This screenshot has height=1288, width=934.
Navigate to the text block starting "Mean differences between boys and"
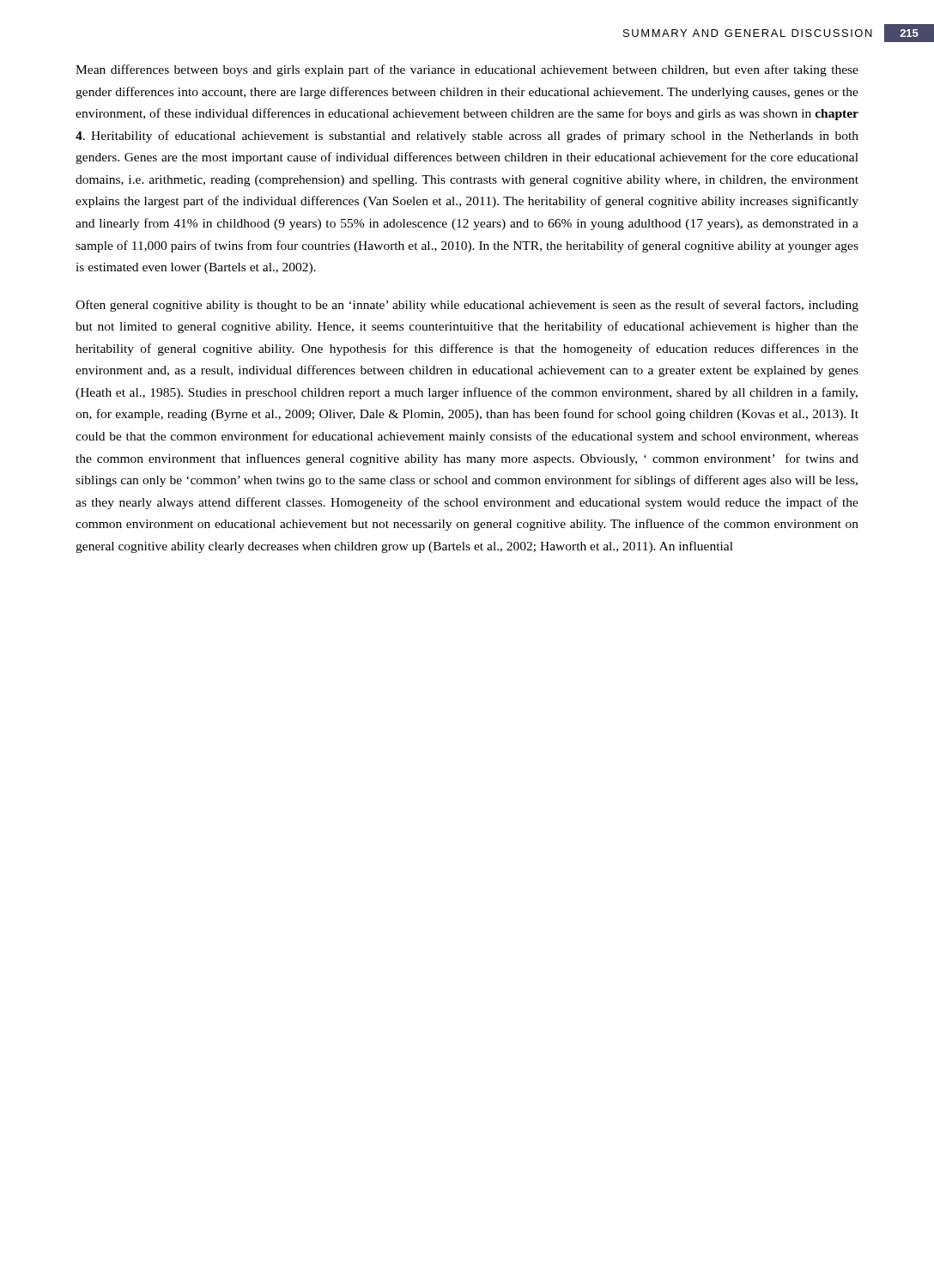[467, 168]
